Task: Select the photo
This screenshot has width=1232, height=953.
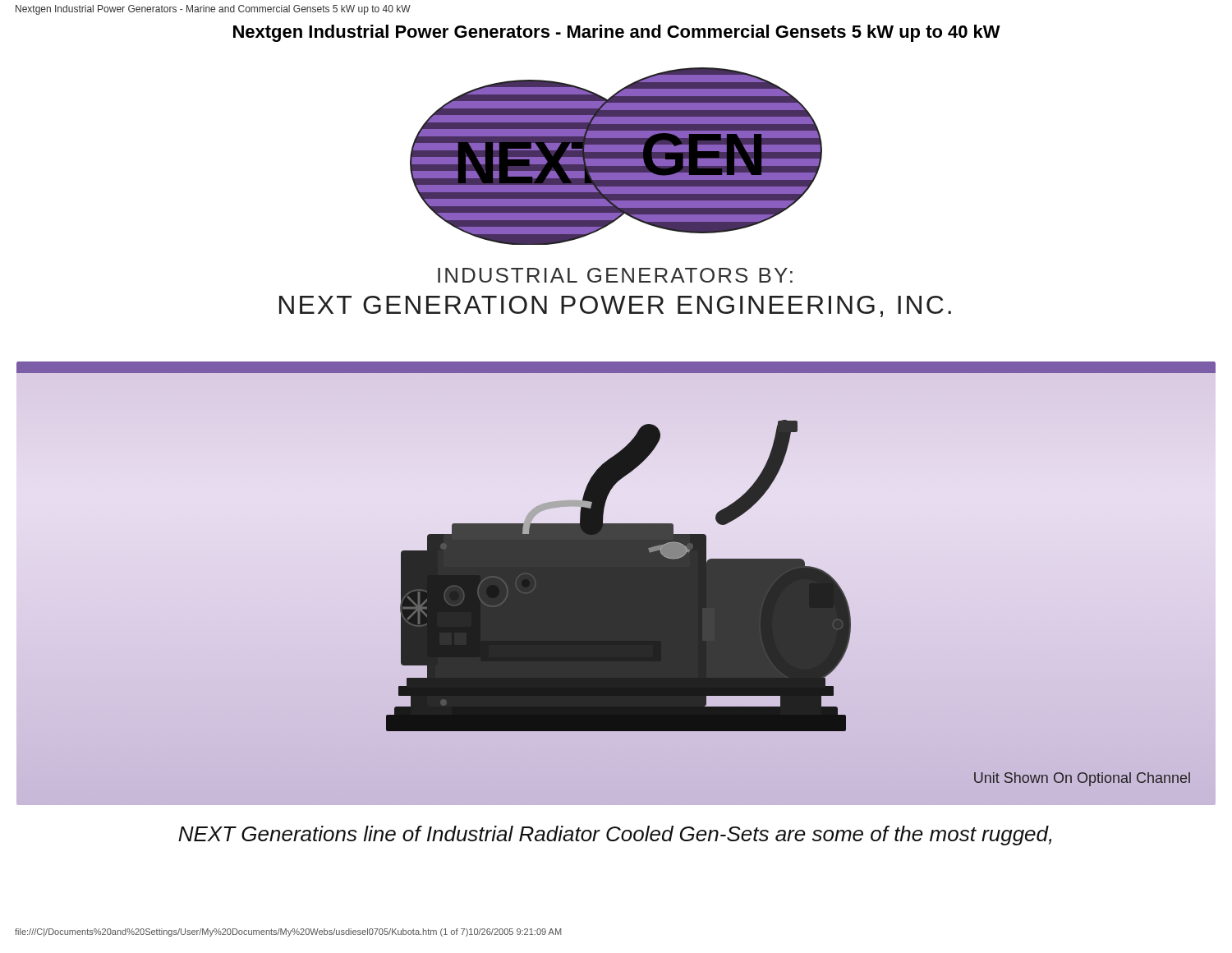Action: (x=616, y=583)
